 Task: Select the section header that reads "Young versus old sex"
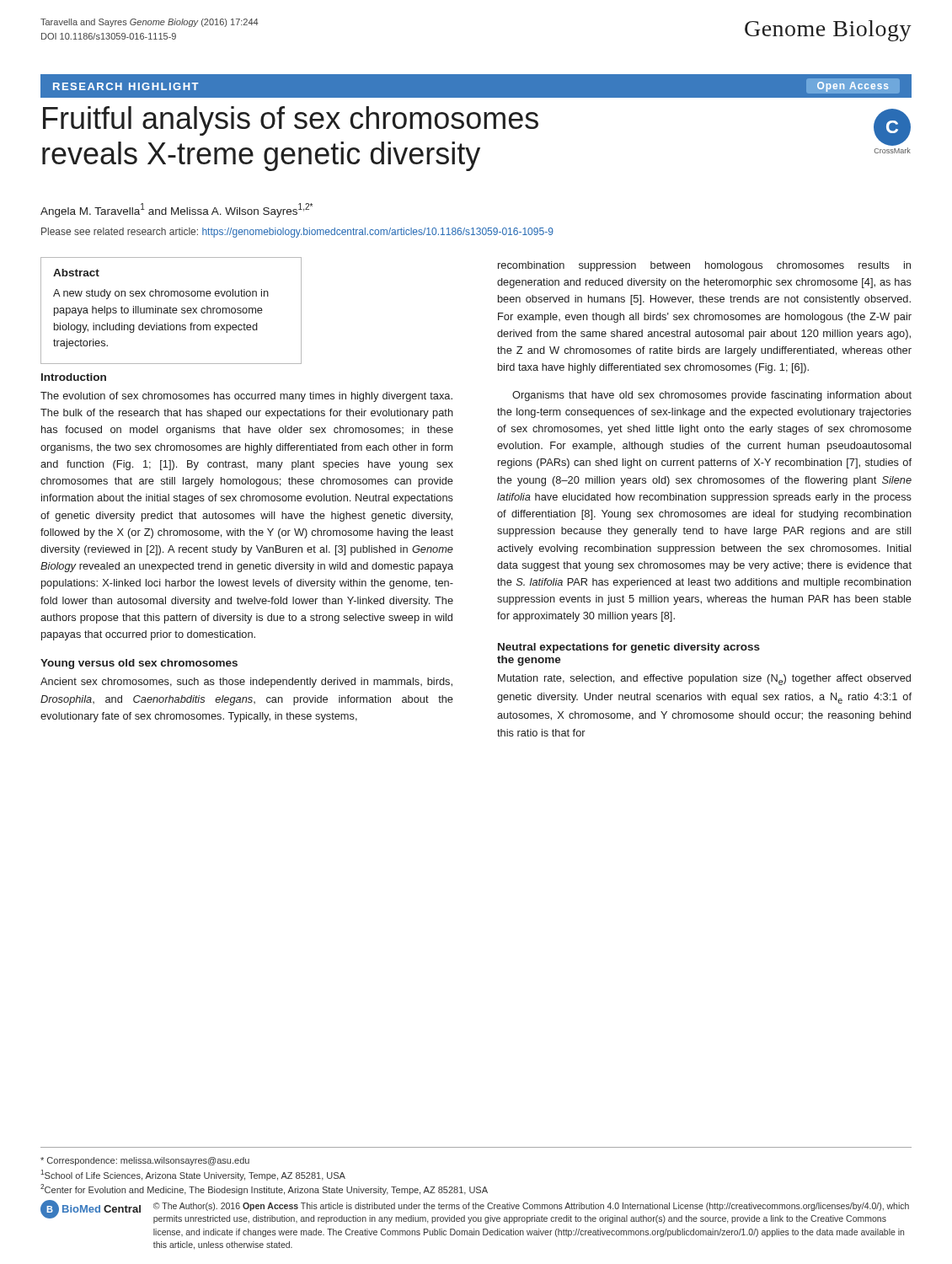[139, 663]
